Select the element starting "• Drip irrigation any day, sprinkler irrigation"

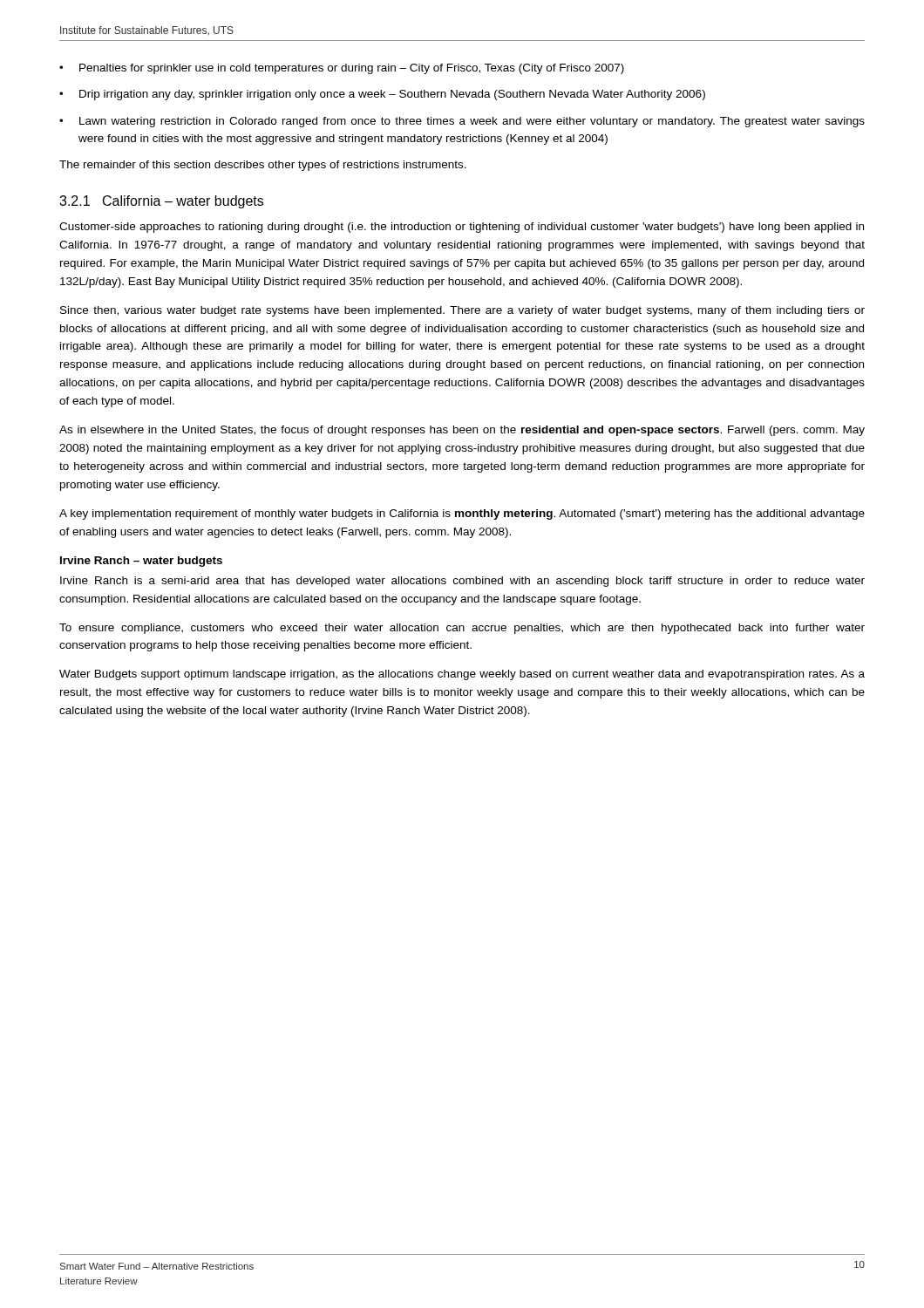coord(462,95)
